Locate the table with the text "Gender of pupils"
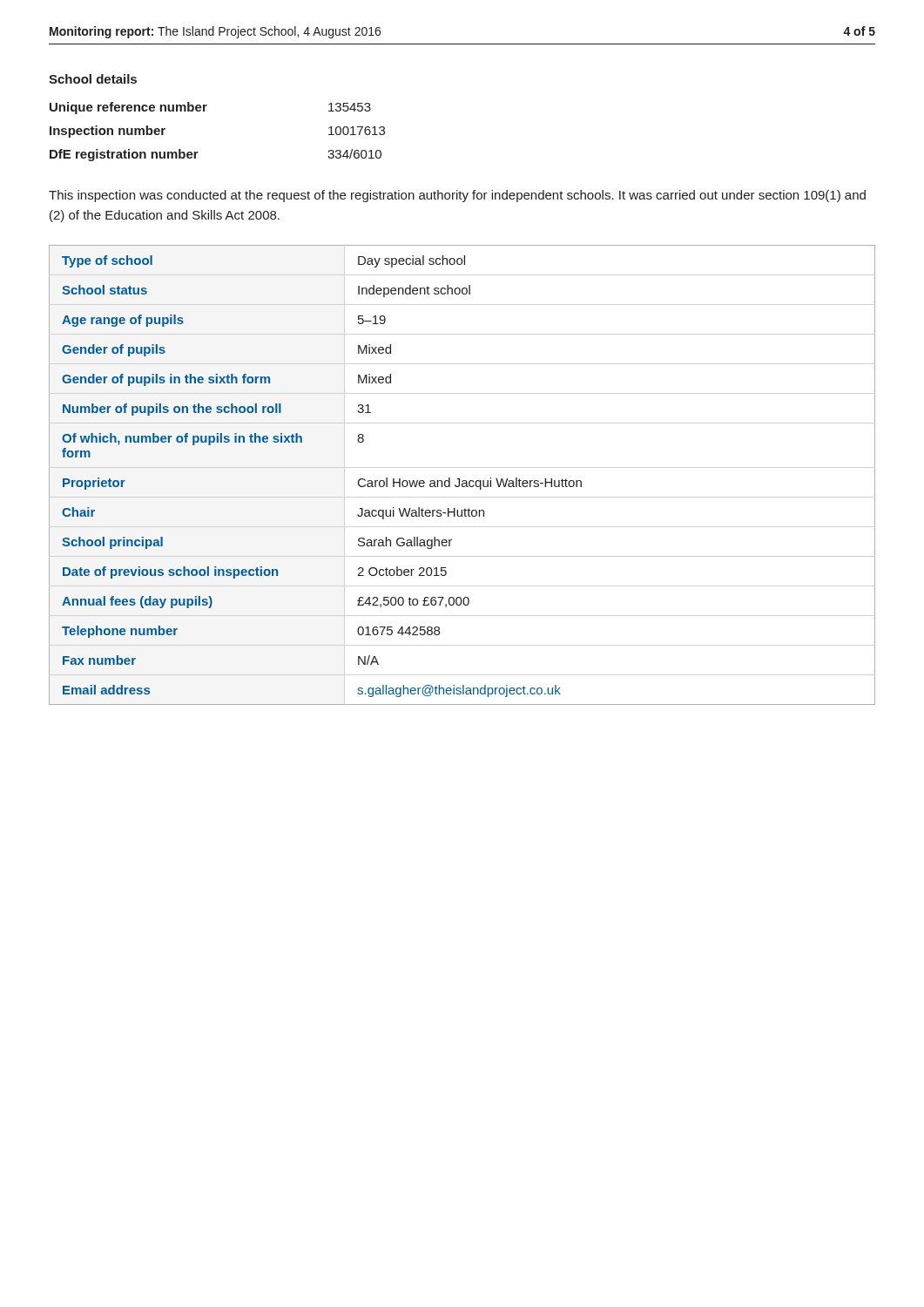Viewport: 924px width, 1307px height. (x=462, y=474)
